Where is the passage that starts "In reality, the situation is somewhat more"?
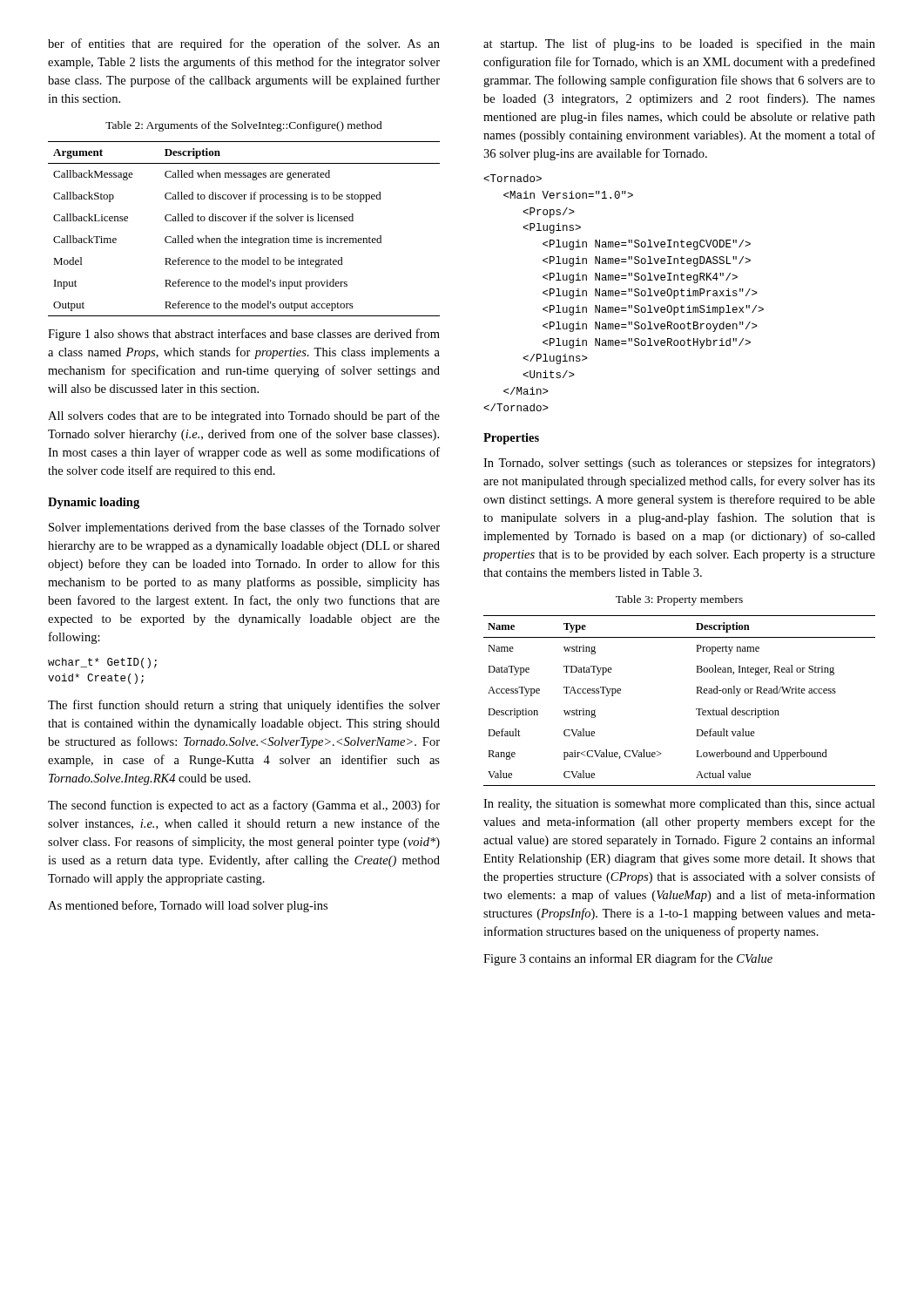The width and height of the screenshot is (924, 1307). pos(679,868)
